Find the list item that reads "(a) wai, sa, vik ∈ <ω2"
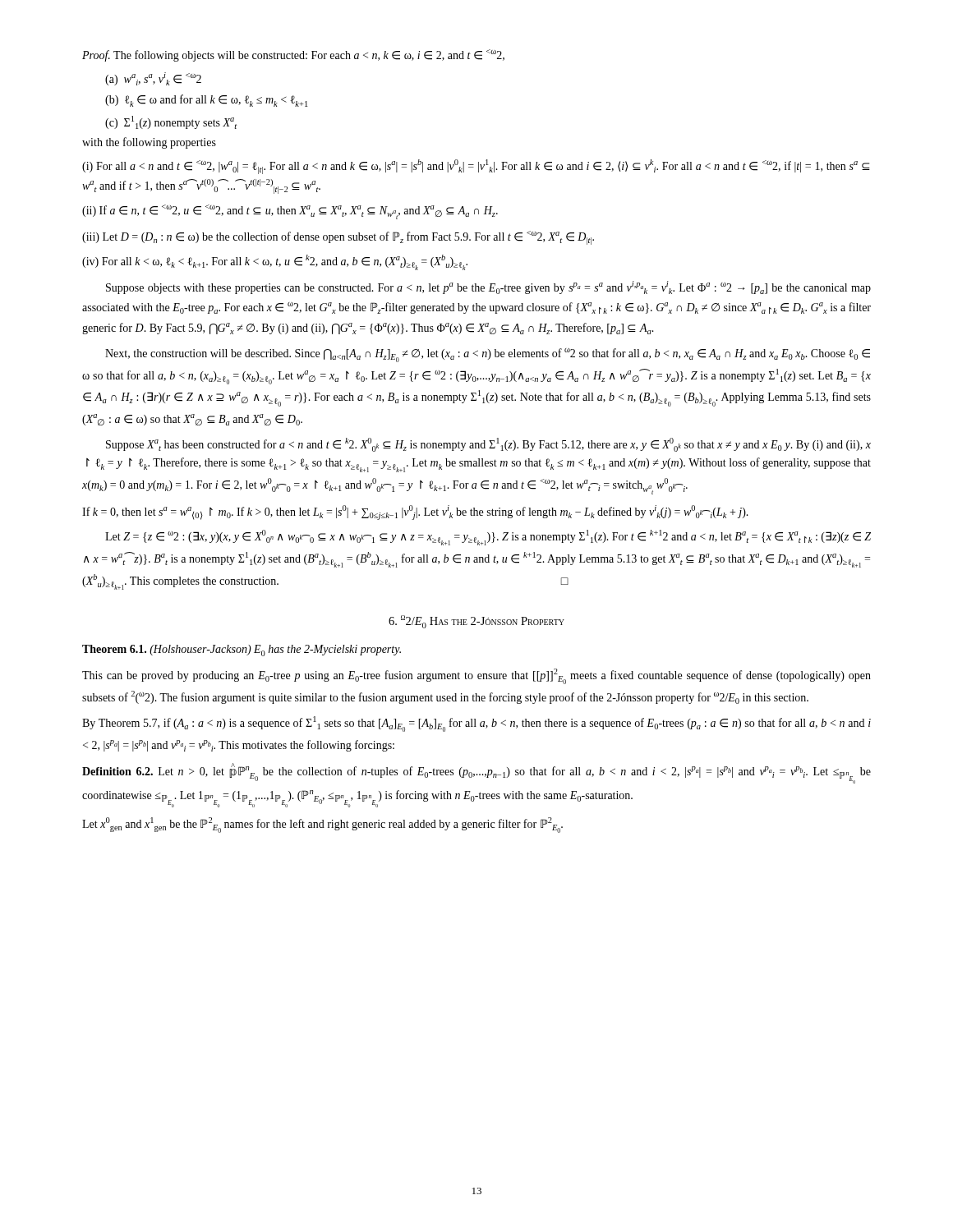 click(153, 79)
